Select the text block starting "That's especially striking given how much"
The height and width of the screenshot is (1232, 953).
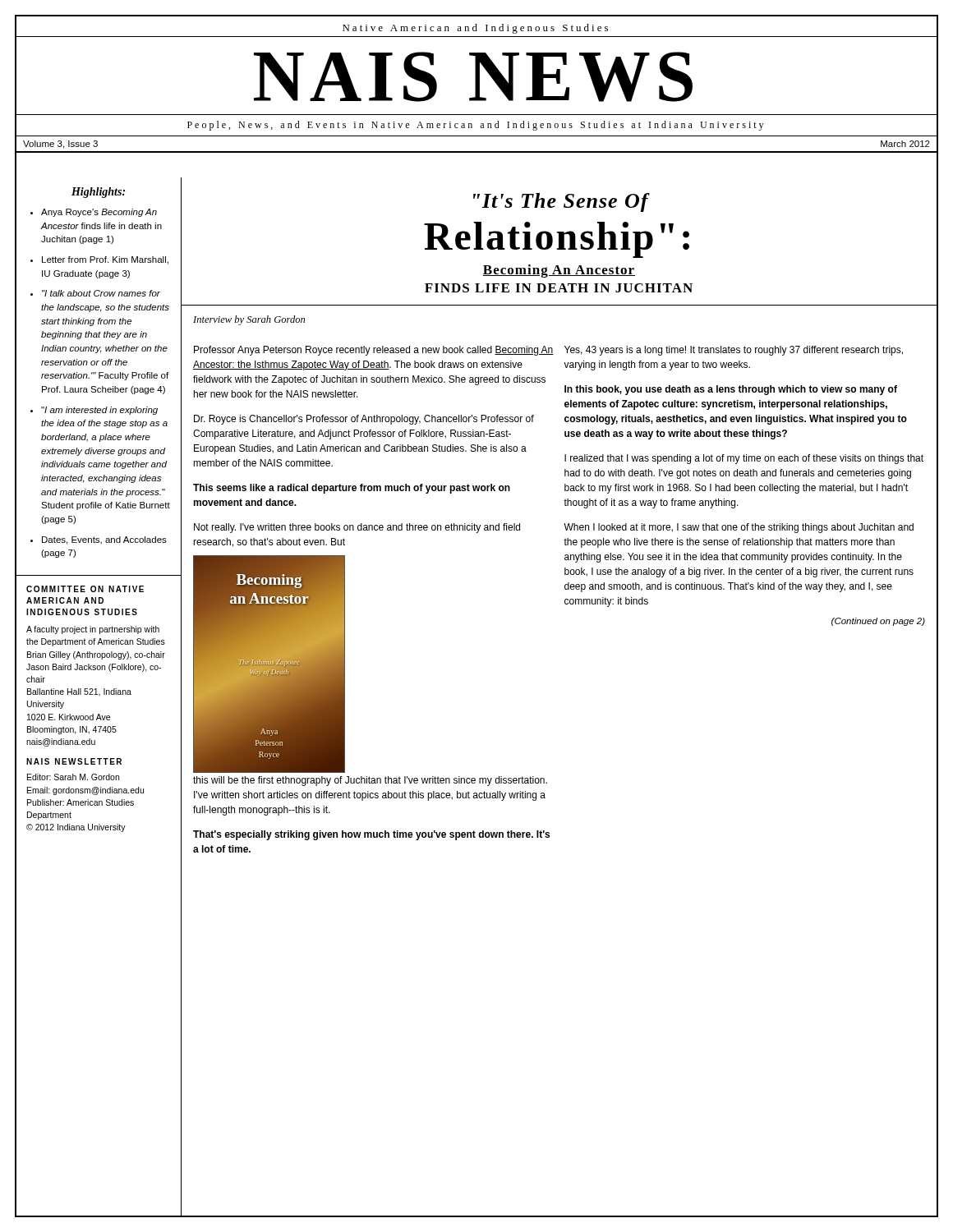[372, 842]
